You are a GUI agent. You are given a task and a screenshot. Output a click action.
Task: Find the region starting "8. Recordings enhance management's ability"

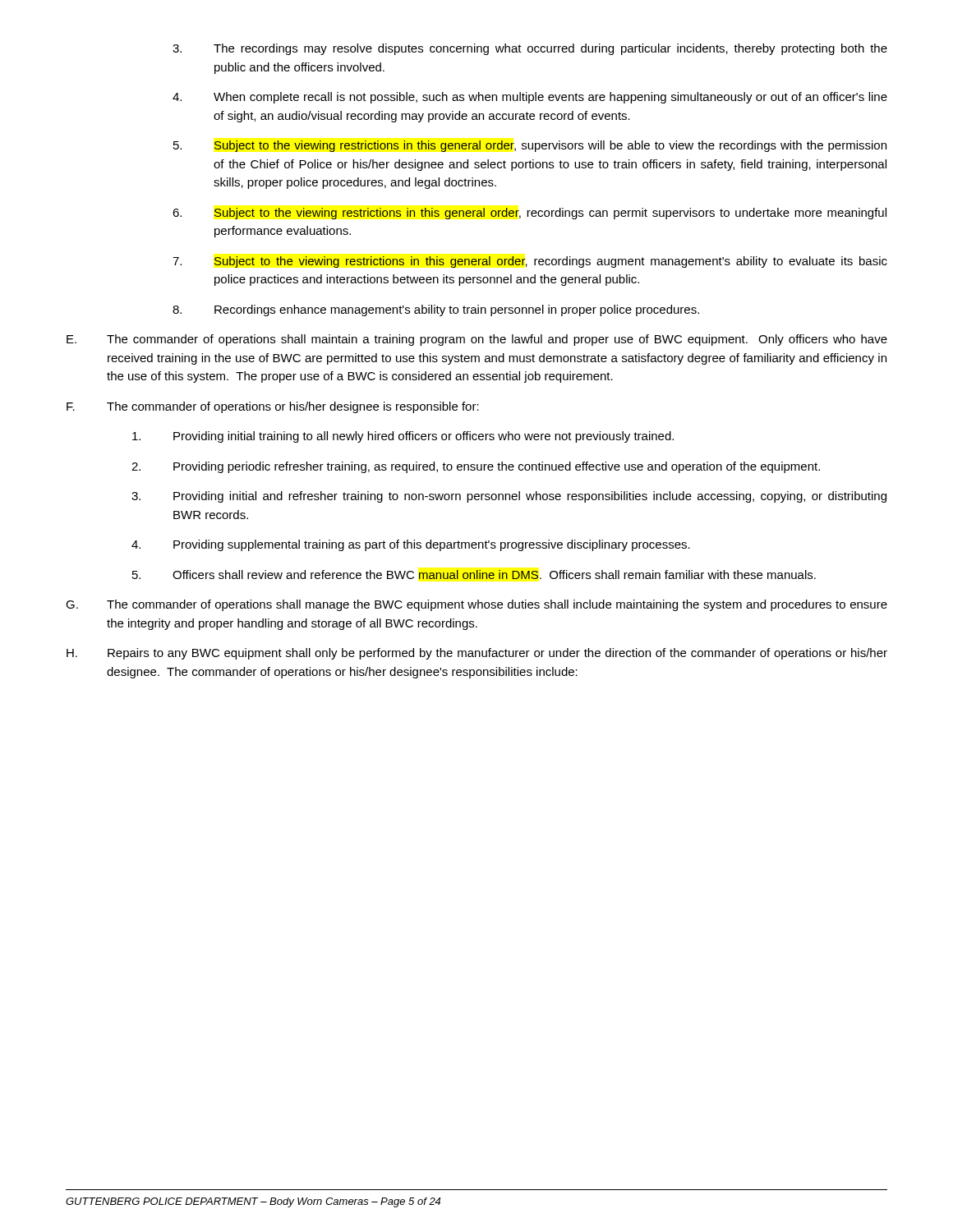(x=530, y=309)
